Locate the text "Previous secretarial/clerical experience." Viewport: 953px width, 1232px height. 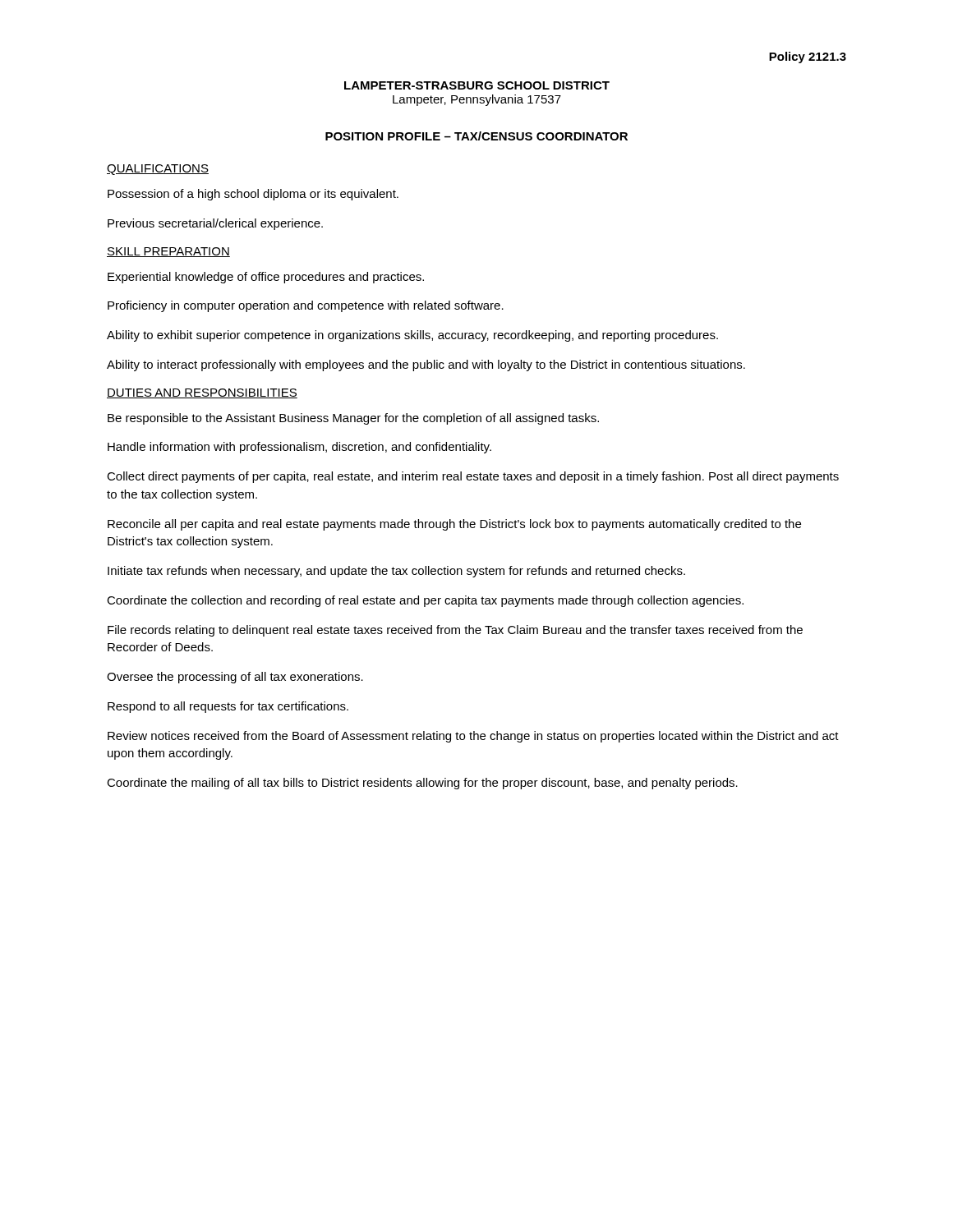215,223
